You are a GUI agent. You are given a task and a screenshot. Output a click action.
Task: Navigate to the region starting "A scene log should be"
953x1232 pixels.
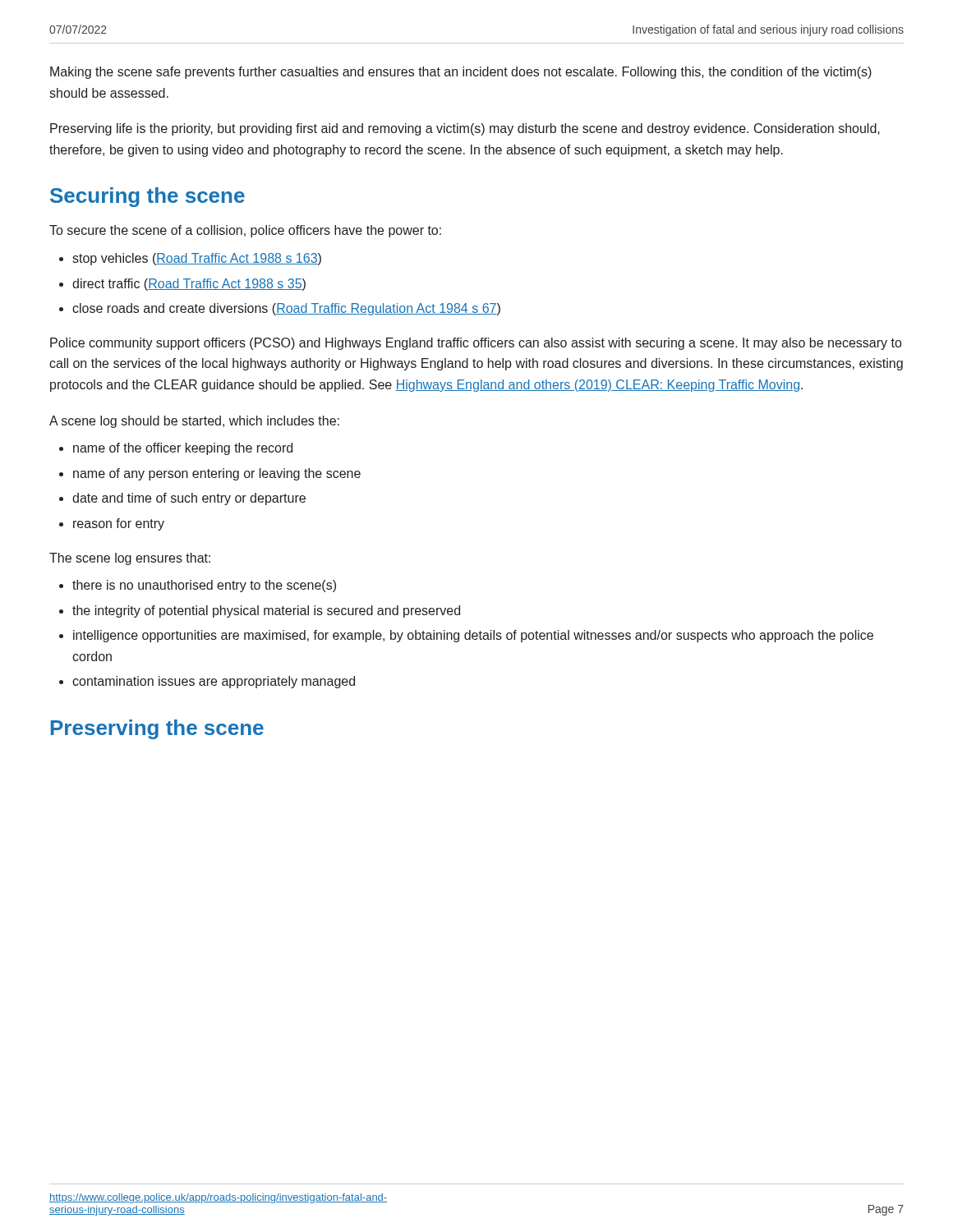(x=195, y=421)
